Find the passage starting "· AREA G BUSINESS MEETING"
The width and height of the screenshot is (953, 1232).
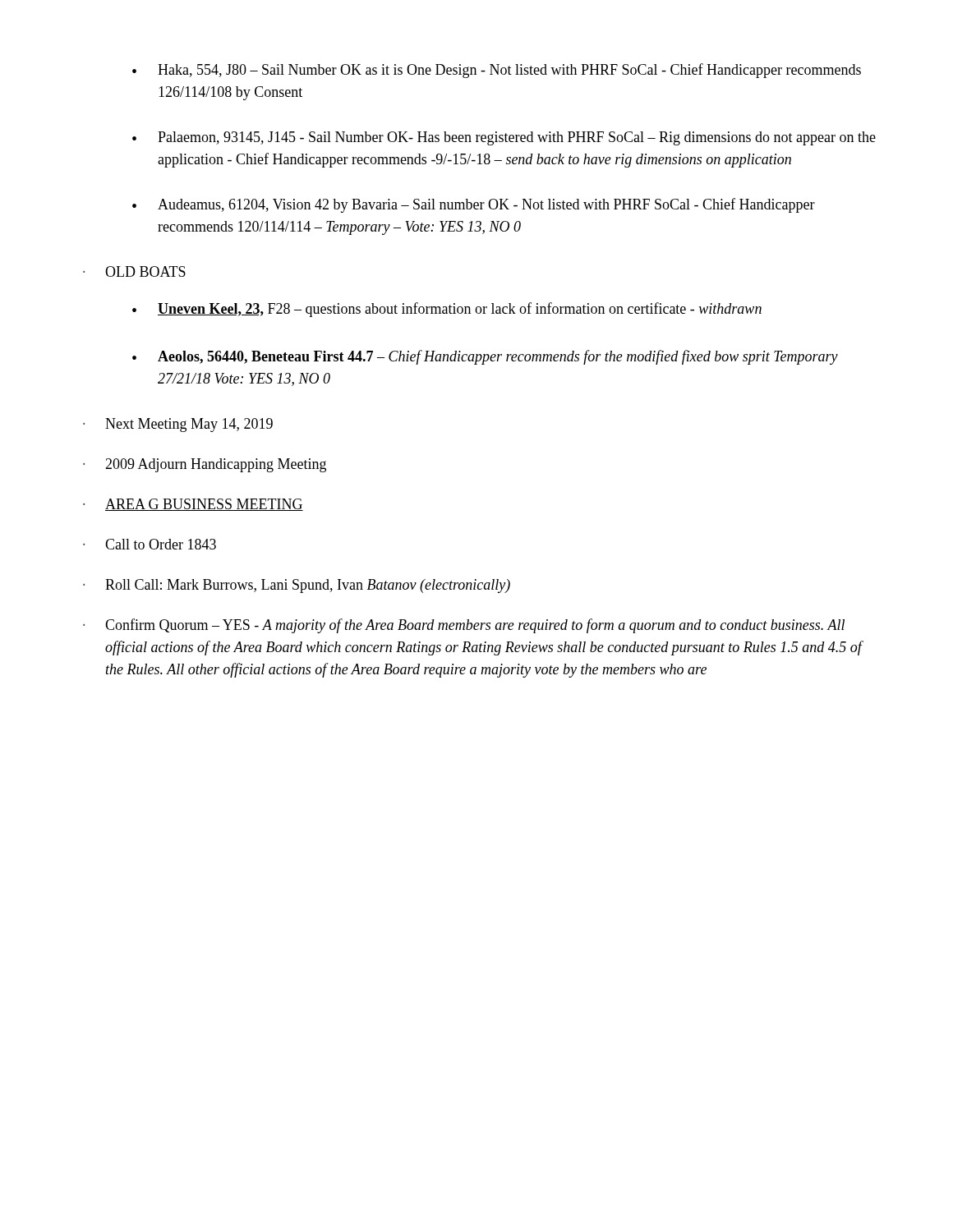[192, 505]
